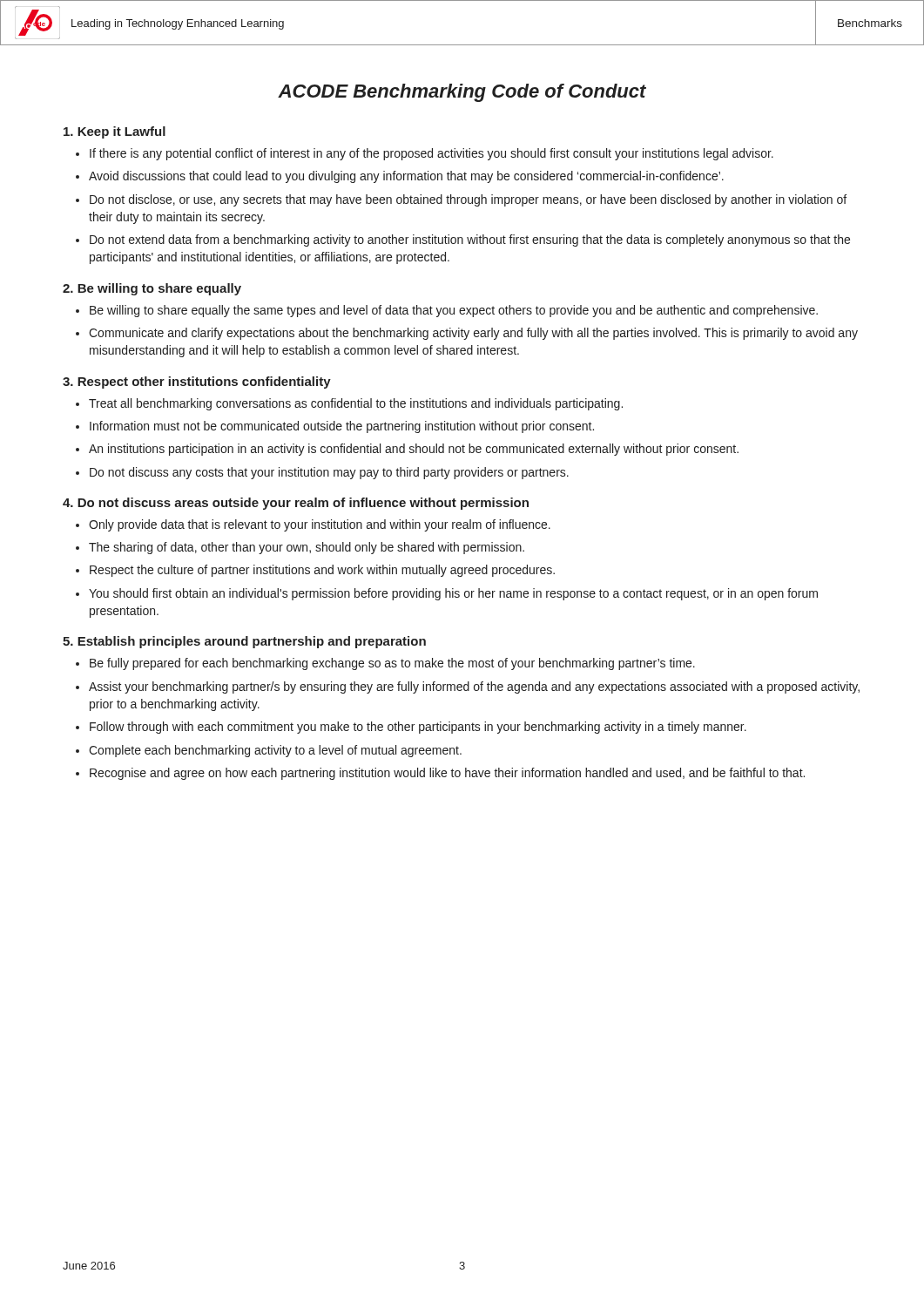Screen dimensions: 1307x924
Task: Find the passage starting "Do not discuss any costs that your institution"
Action: pos(462,472)
